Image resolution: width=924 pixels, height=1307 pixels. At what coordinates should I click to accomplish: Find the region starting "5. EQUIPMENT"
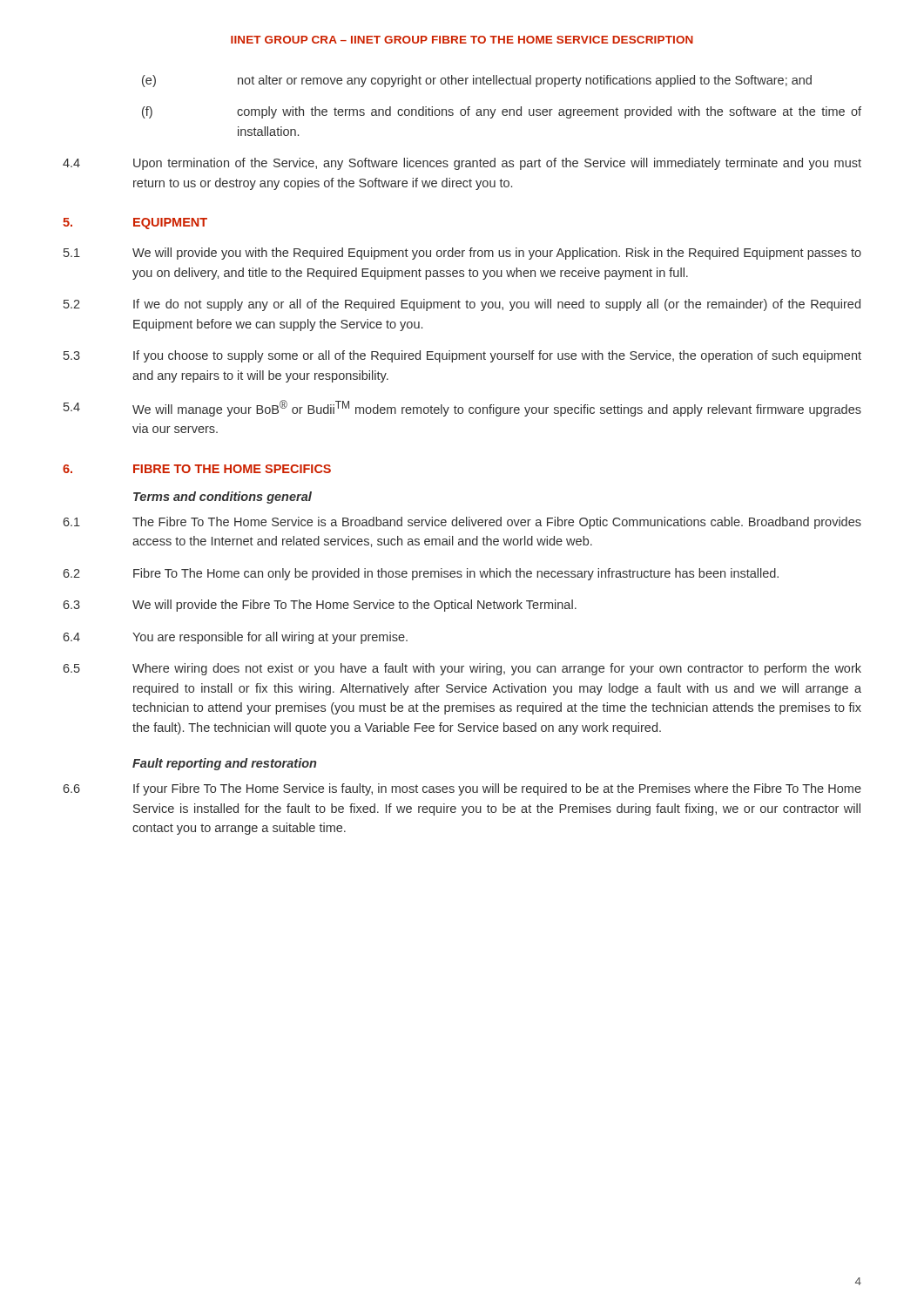(135, 223)
